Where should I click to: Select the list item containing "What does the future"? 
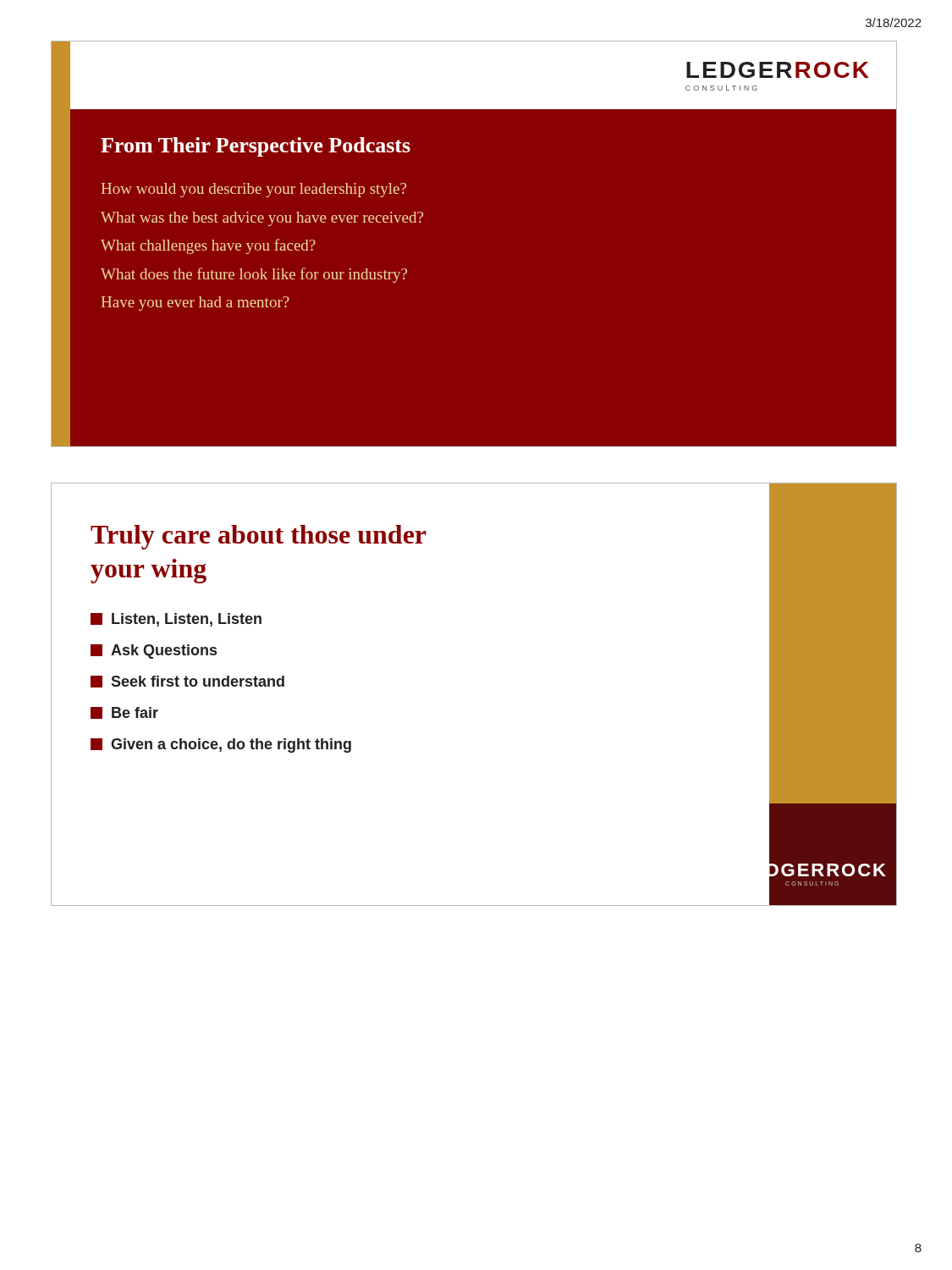pyautogui.click(x=254, y=274)
